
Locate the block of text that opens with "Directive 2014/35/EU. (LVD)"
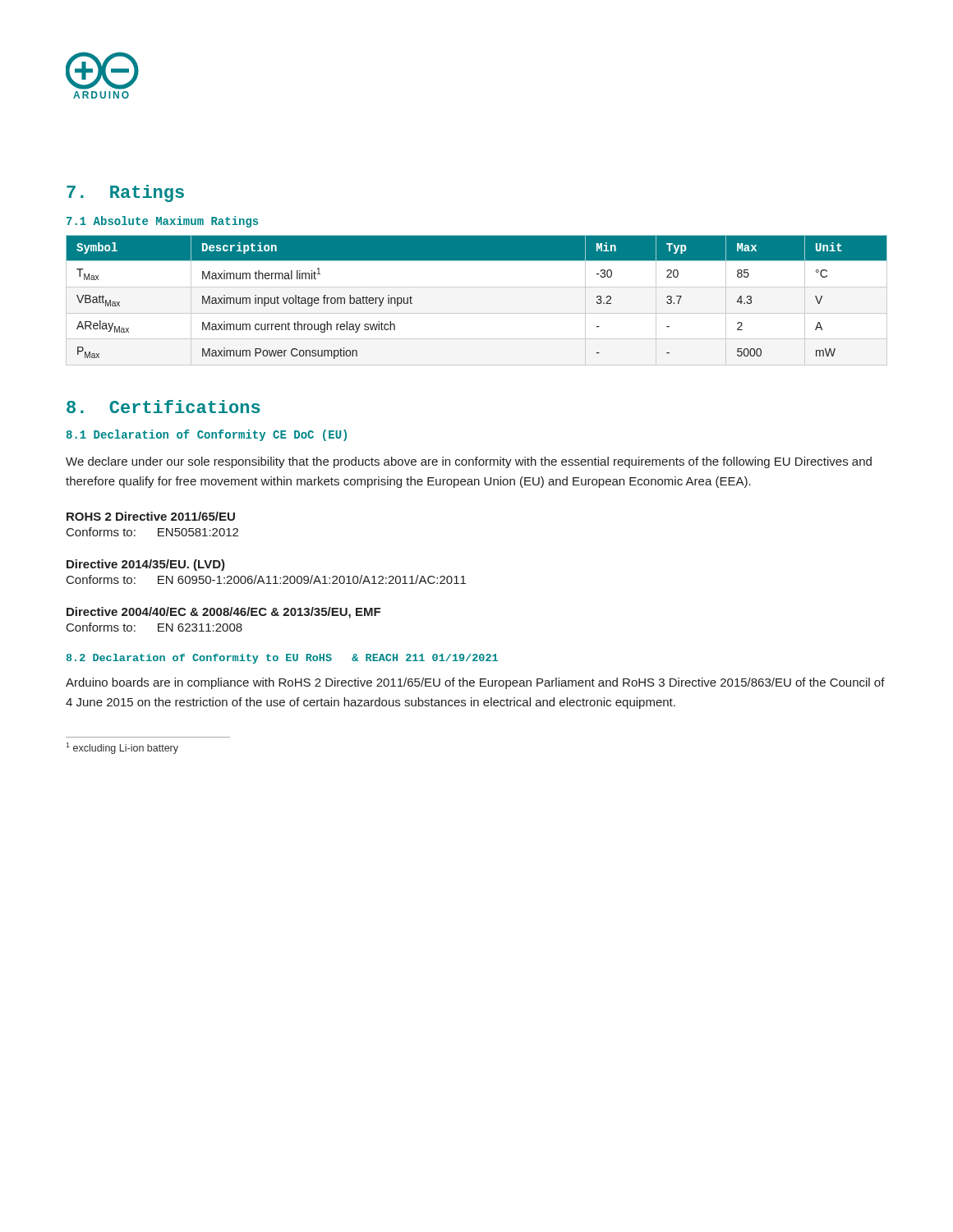point(146,565)
